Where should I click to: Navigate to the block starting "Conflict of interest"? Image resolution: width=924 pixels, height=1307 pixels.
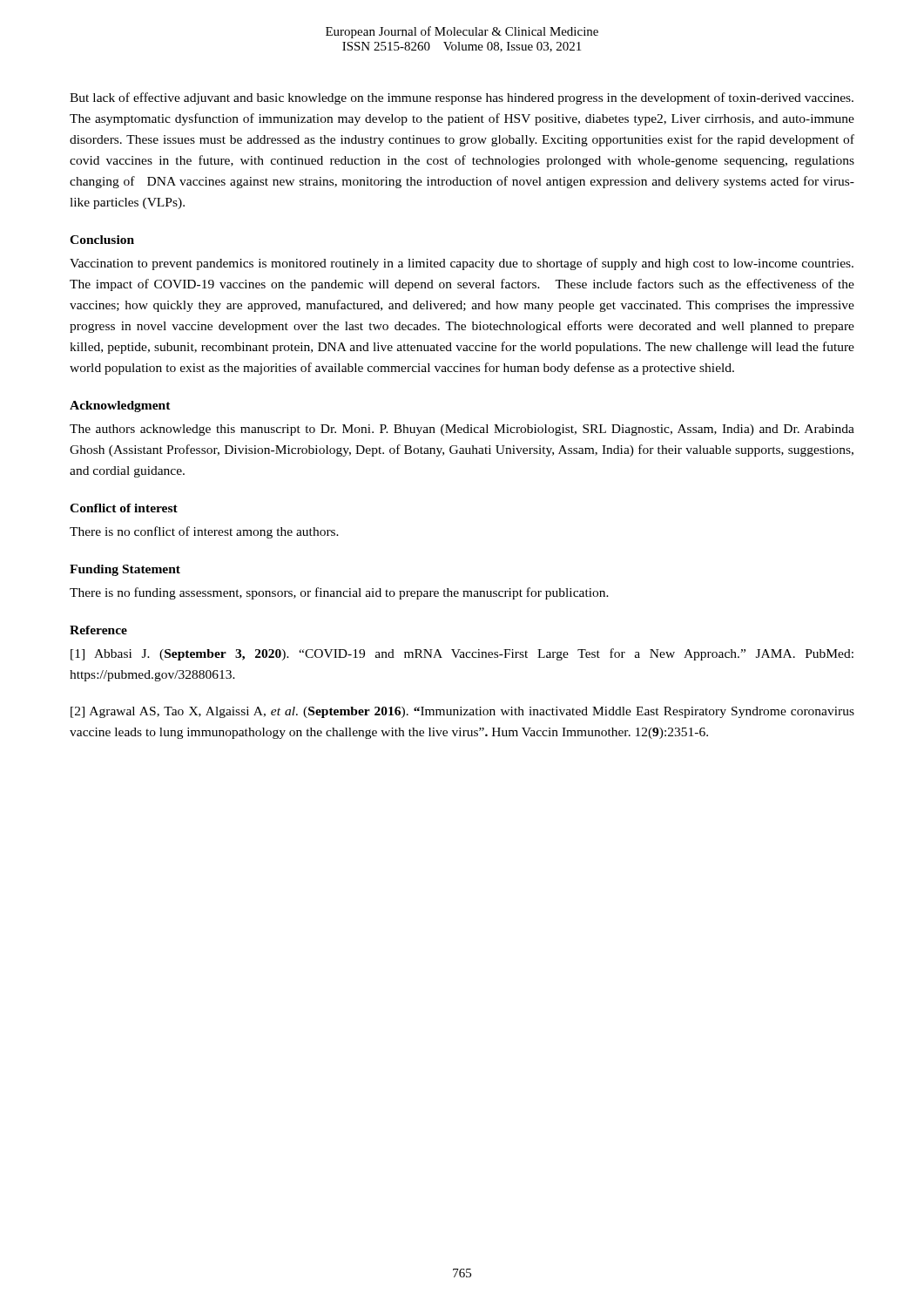coord(124,508)
